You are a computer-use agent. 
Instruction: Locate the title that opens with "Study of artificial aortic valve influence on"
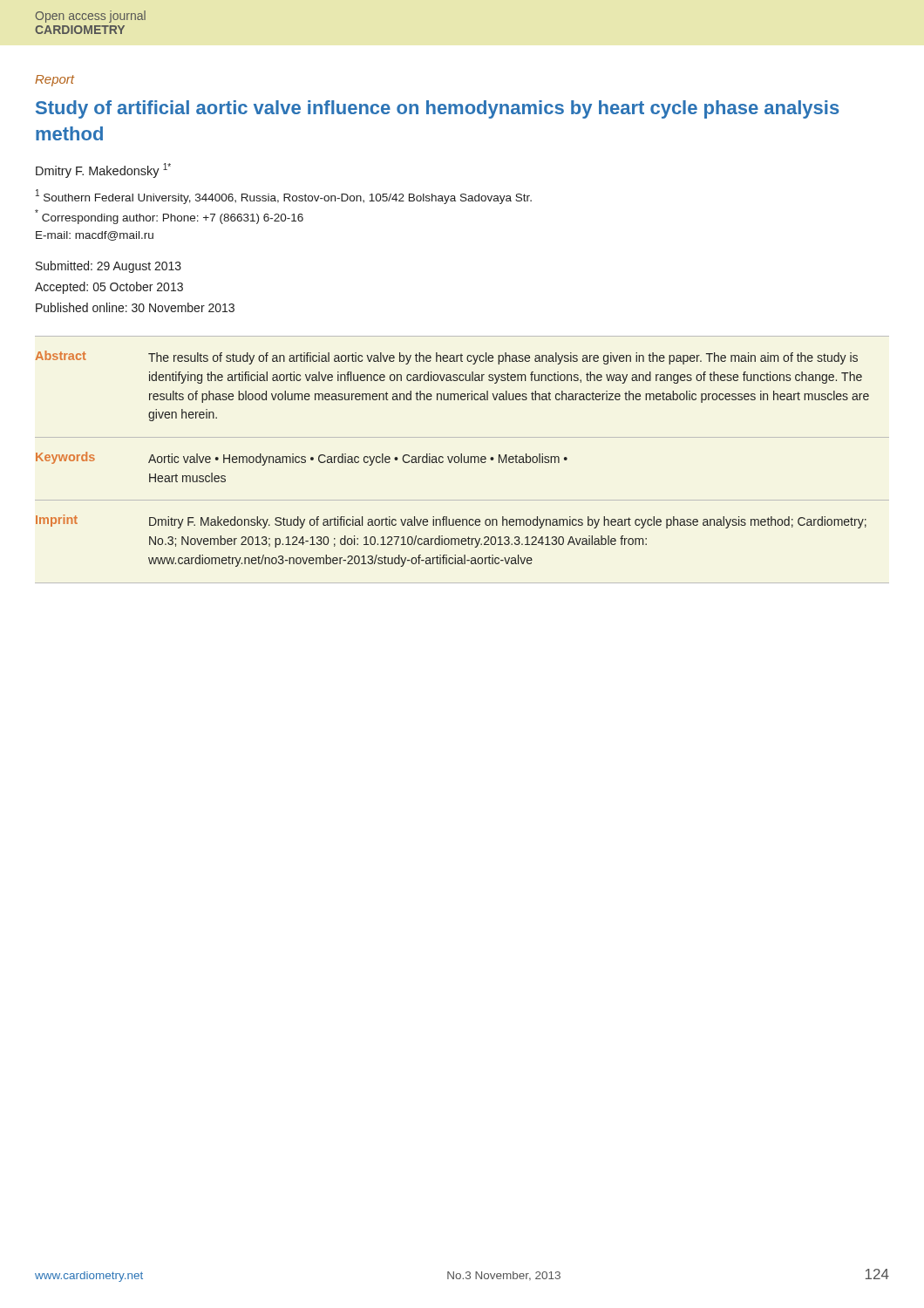(x=437, y=121)
